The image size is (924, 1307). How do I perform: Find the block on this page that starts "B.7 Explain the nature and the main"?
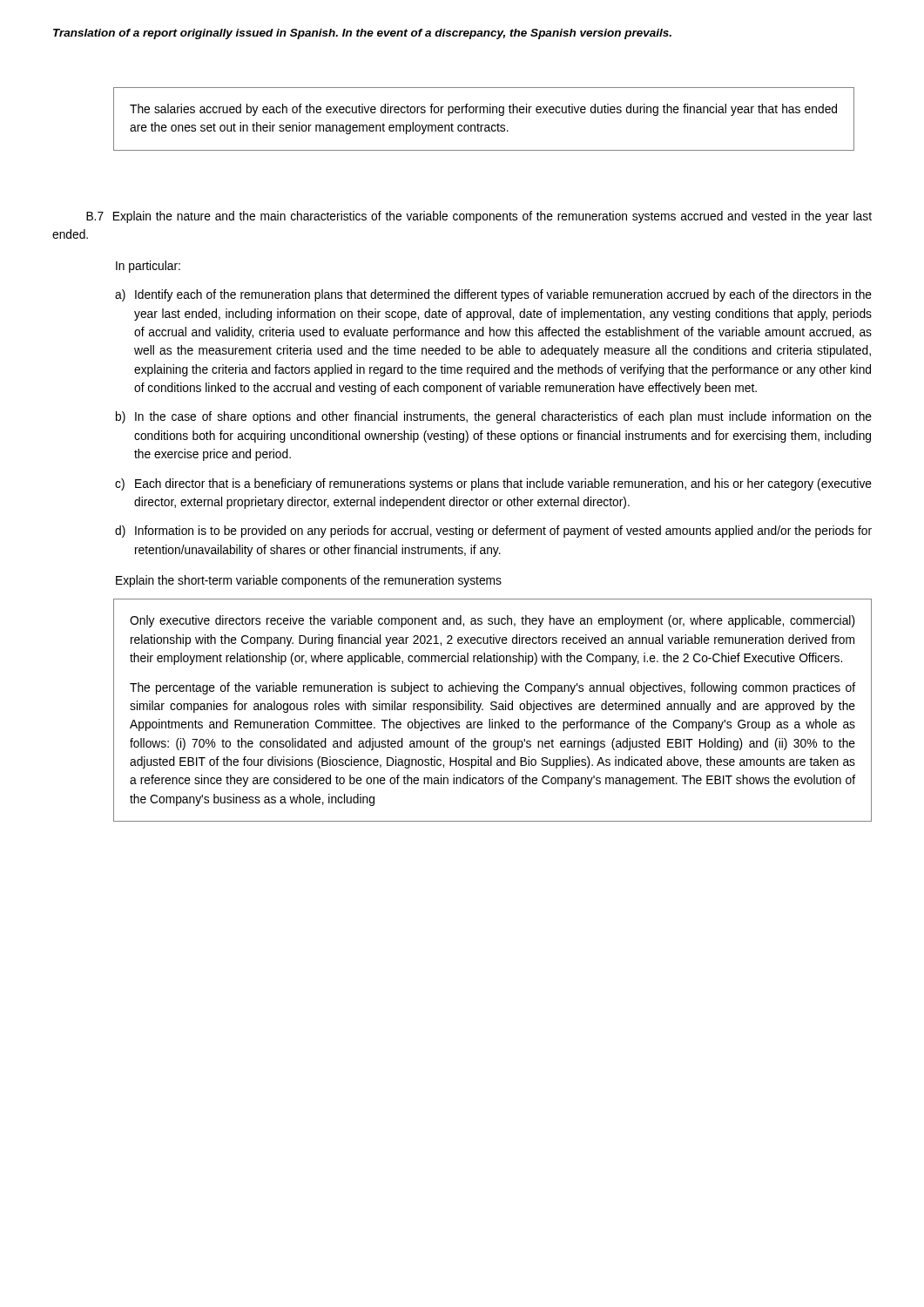pyautogui.click(x=462, y=226)
